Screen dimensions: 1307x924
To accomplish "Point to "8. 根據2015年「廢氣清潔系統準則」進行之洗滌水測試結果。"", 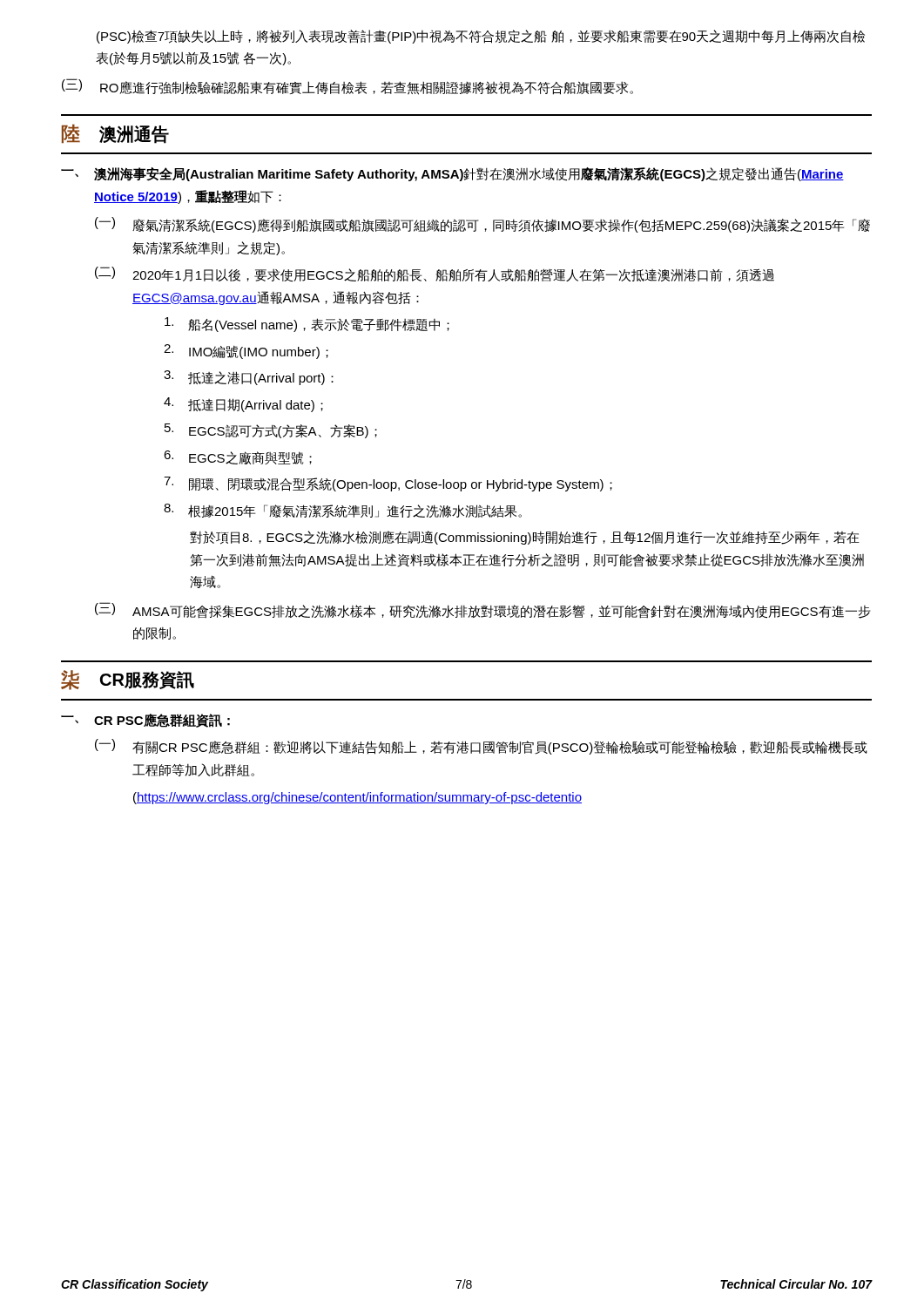I will pyautogui.click(x=518, y=511).
